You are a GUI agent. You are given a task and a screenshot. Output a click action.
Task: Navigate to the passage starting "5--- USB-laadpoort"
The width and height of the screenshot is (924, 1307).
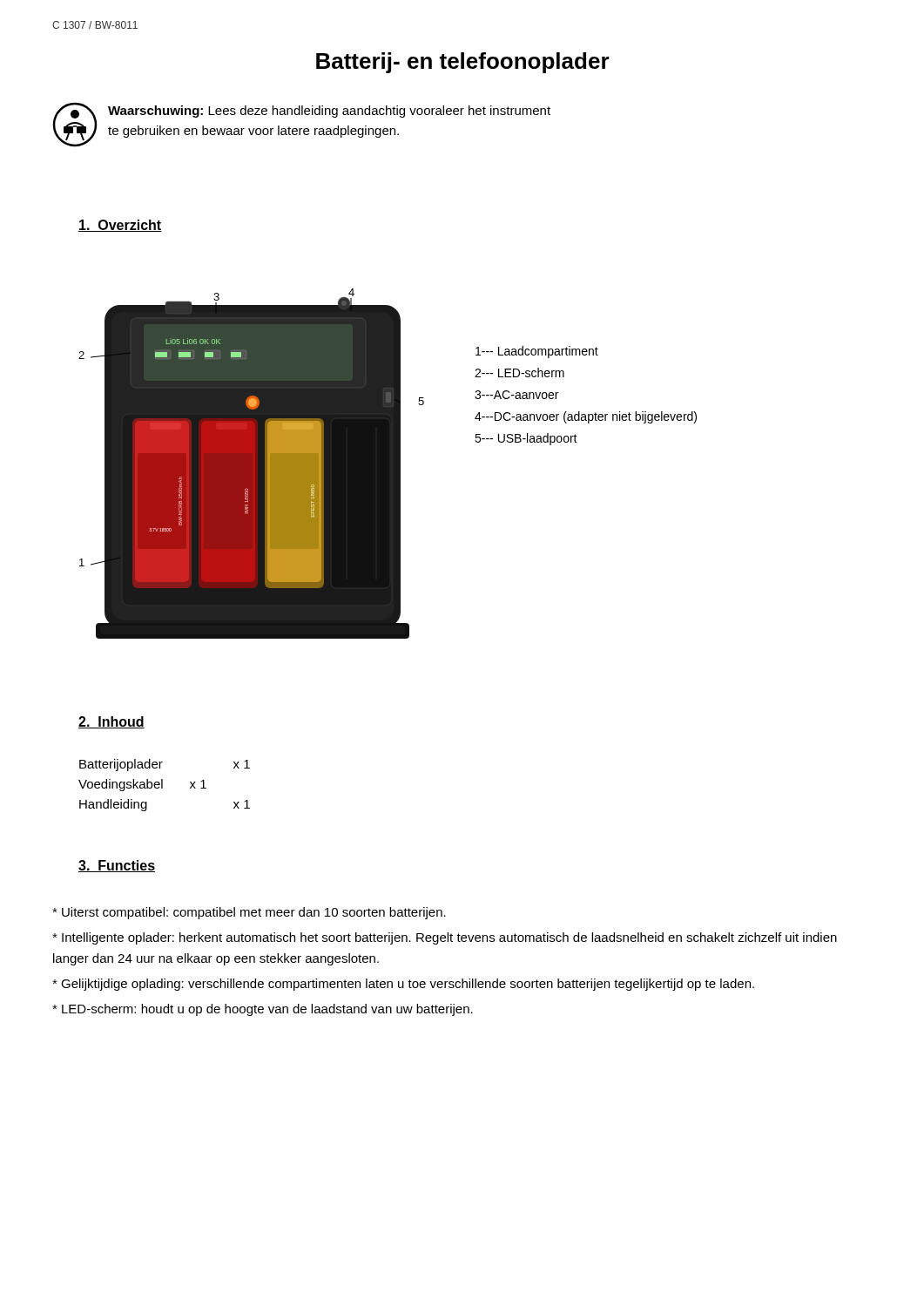pos(526,438)
